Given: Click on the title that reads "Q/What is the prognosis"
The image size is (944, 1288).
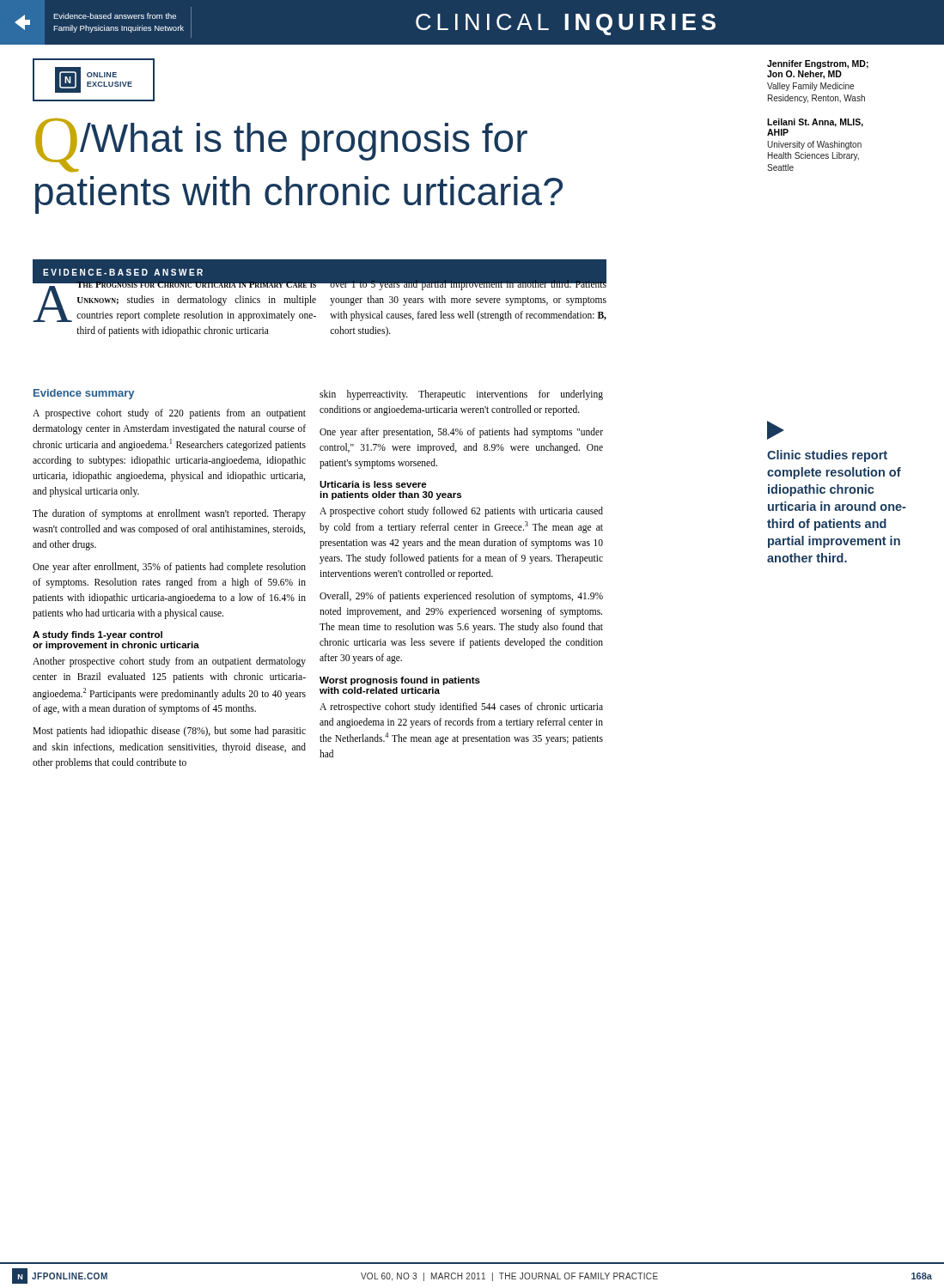Looking at the screenshot, I should point(310,162).
